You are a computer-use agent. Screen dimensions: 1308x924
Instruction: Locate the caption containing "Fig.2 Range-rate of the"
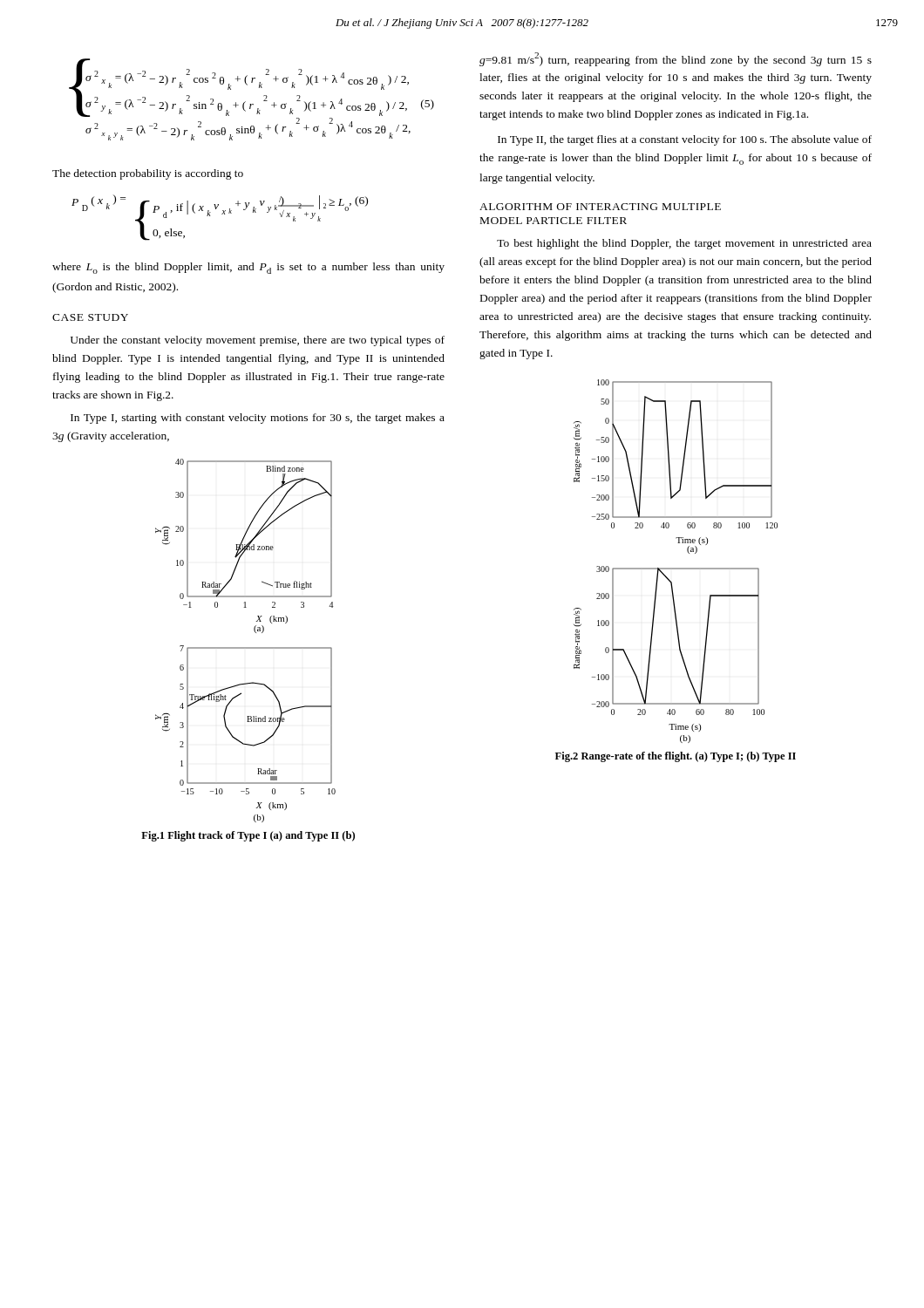676,756
